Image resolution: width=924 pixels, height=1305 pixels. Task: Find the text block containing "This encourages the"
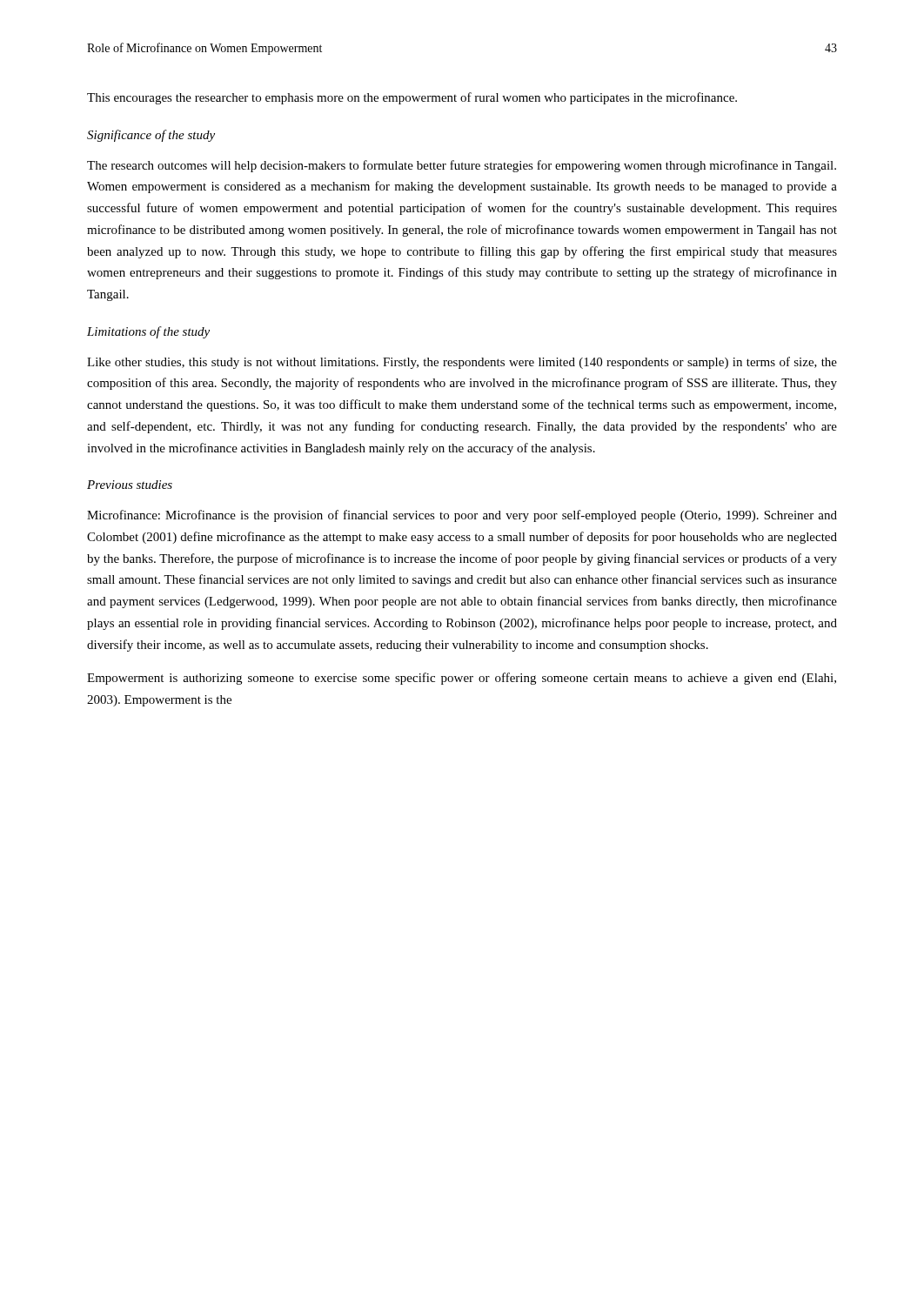pyautogui.click(x=462, y=98)
